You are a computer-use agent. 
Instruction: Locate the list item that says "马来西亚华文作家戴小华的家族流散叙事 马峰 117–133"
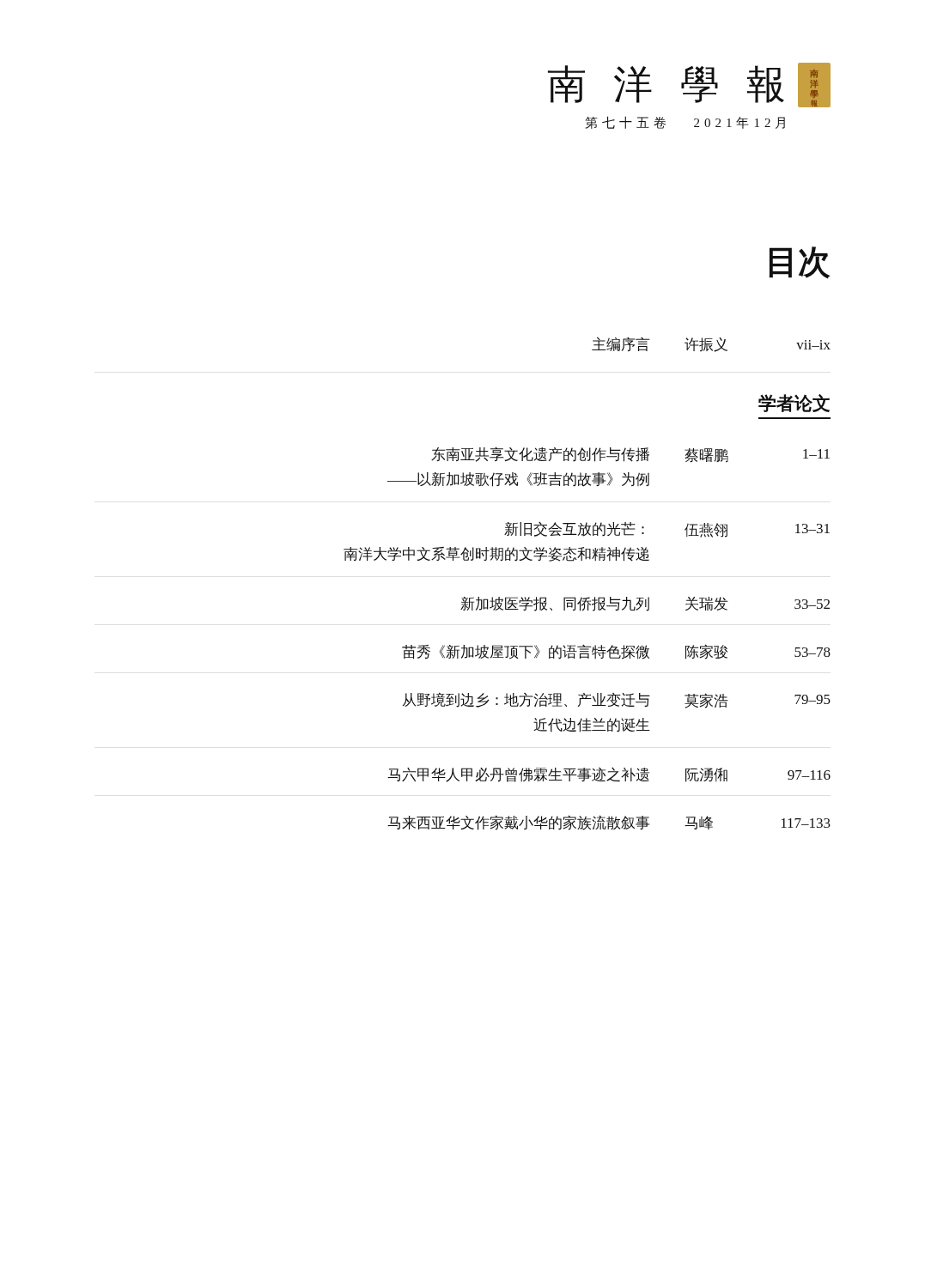462,823
